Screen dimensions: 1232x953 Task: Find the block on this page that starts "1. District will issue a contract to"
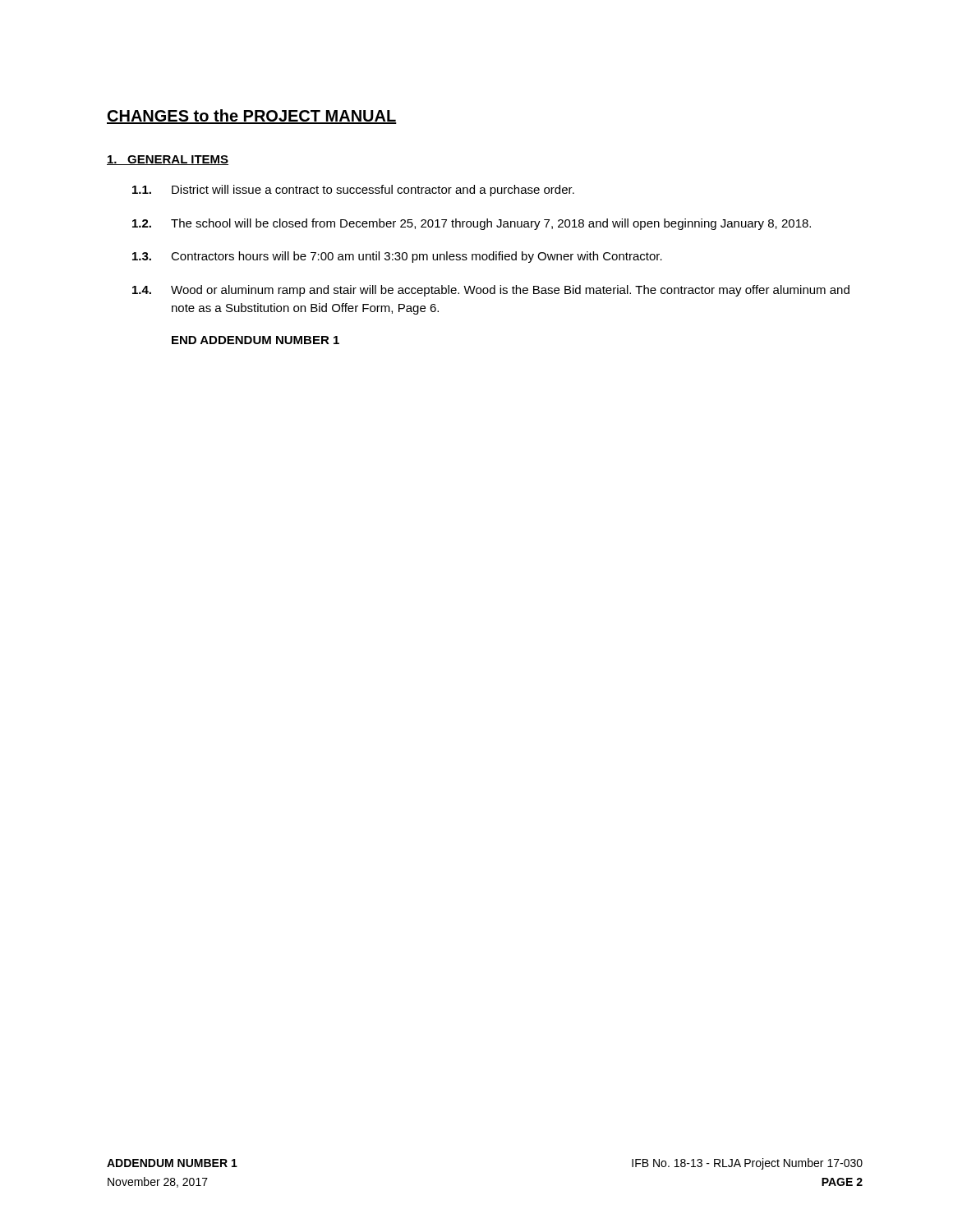pos(497,190)
